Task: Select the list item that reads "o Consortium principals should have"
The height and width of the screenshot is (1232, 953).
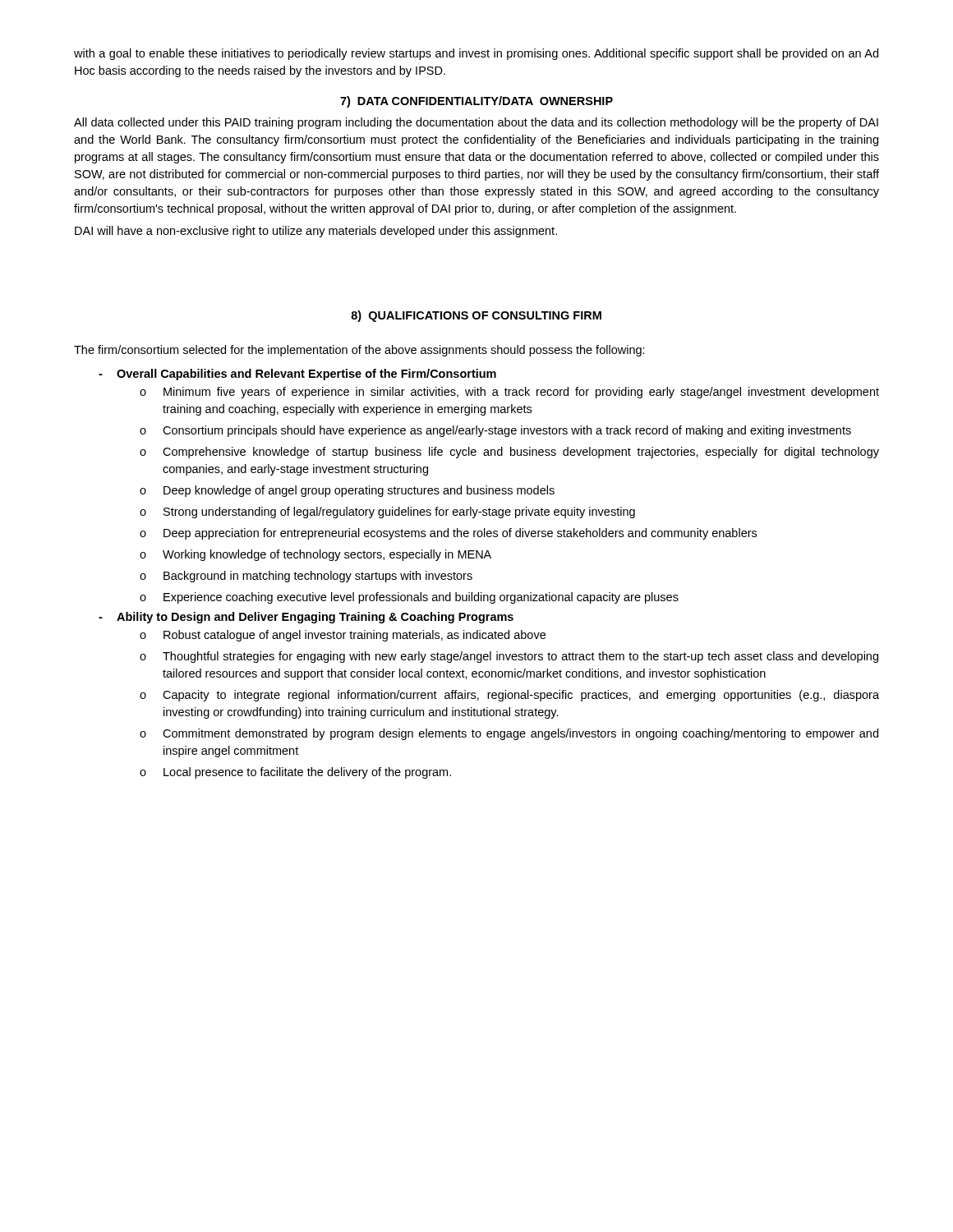Action: tap(509, 431)
